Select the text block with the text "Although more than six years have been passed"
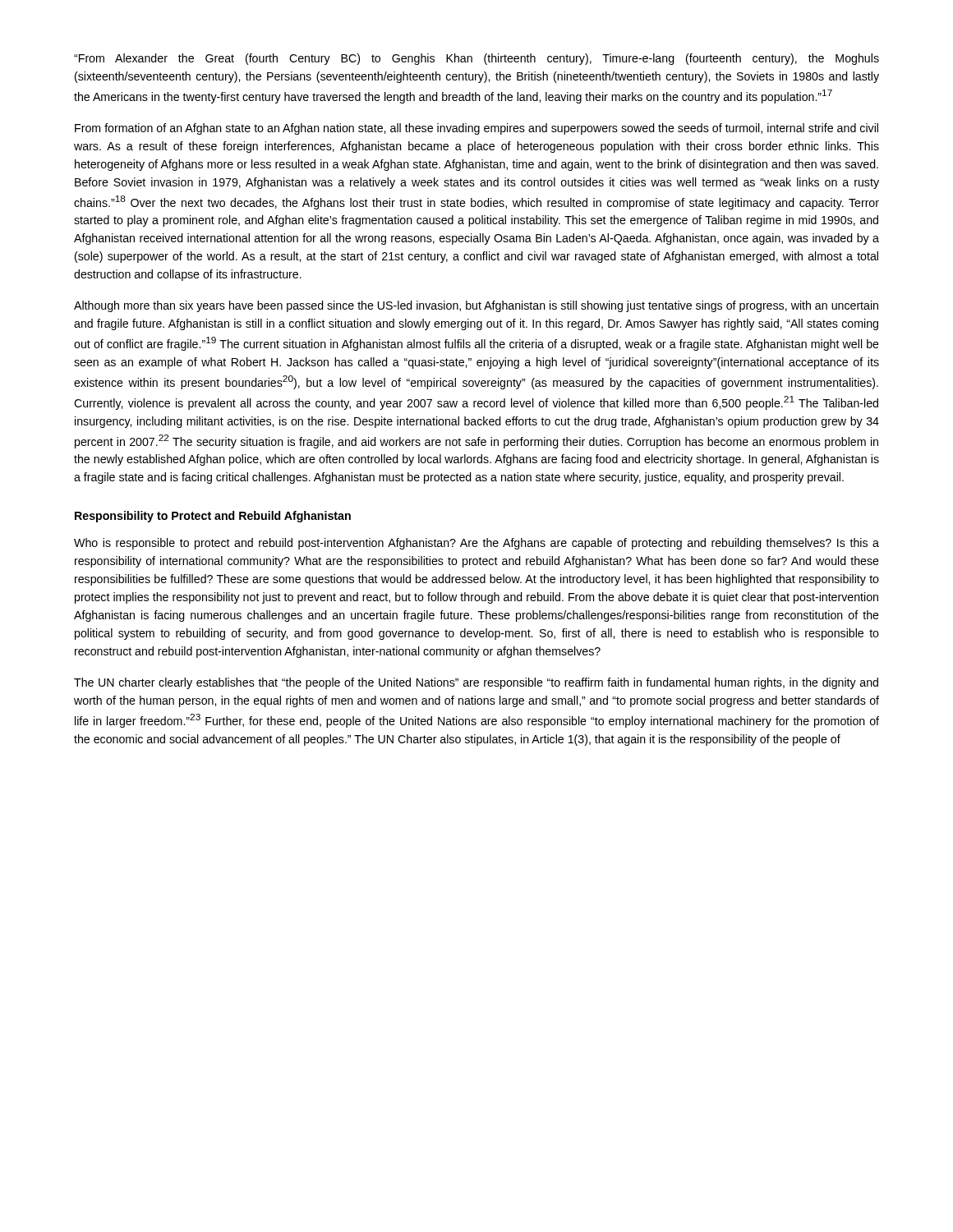Viewport: 953px width, 1232px height. [x=476, y=392]
